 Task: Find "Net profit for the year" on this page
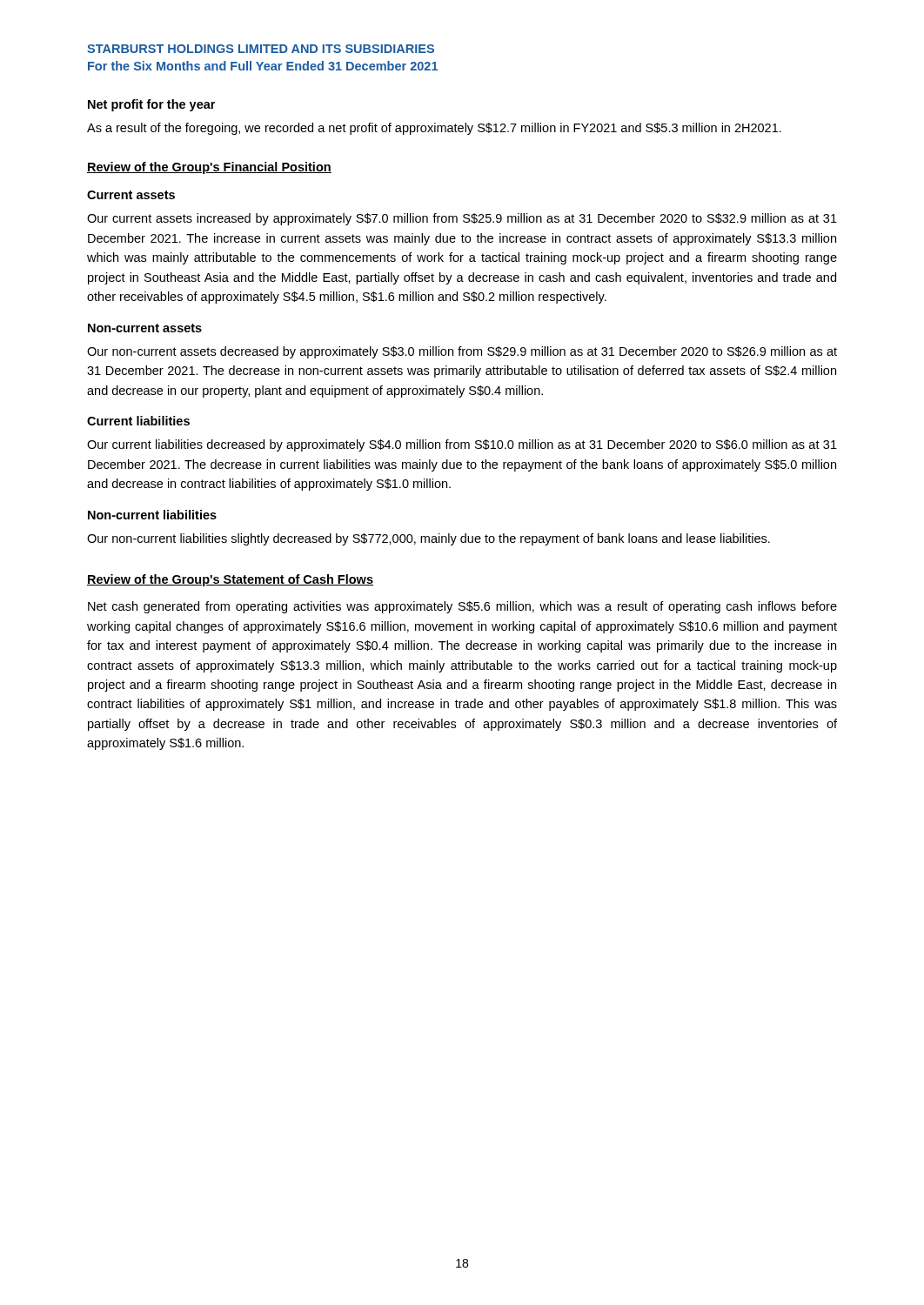tap(151, 104)
